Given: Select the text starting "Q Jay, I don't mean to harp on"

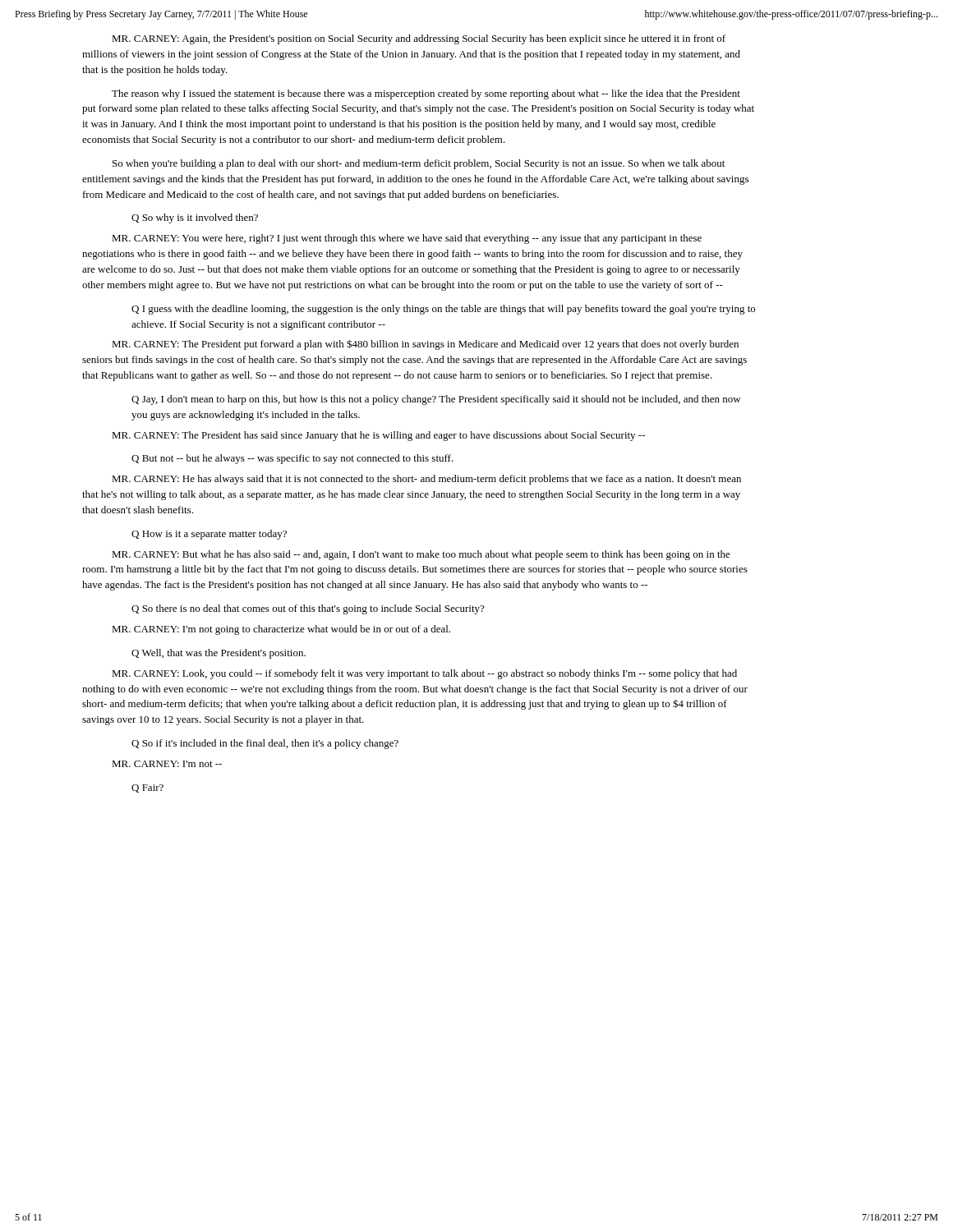Looking at the screenshot, I should (436, 406).
